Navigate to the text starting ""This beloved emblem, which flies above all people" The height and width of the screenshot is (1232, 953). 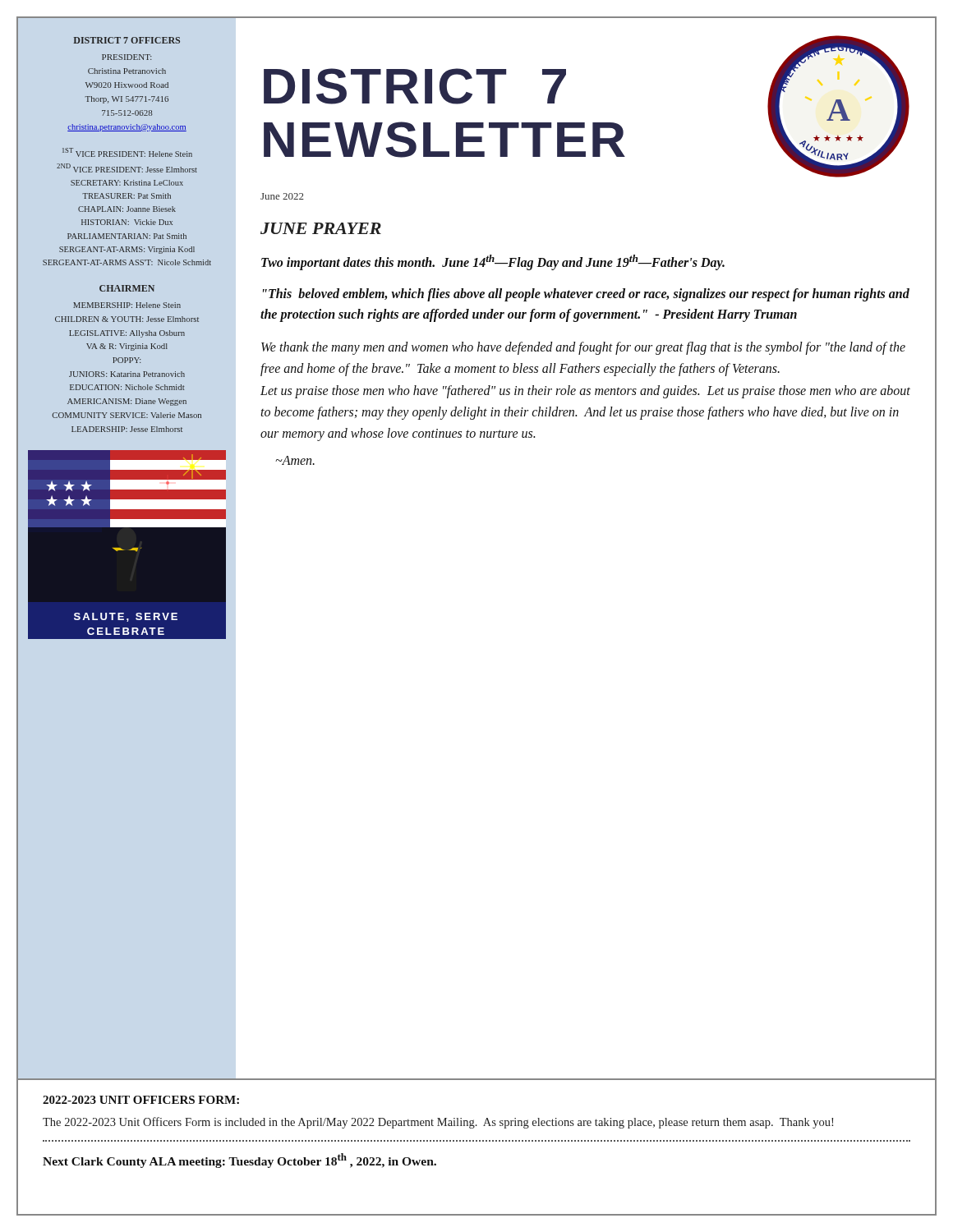click(585, 304)
